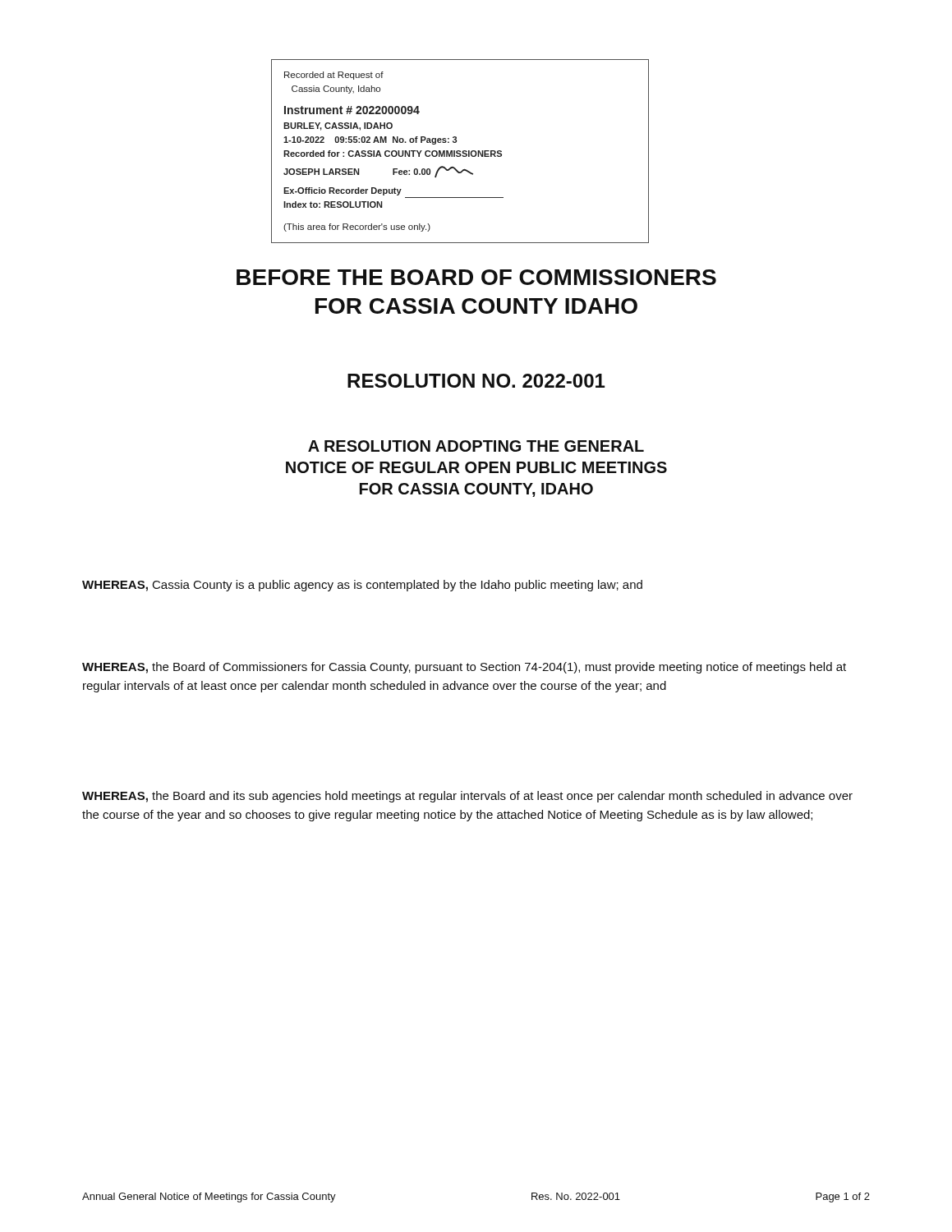Locate the element starting "RESOLUTION NO. 2022-001"
The image size is (952, 1232).
click(x=476, y=381)
